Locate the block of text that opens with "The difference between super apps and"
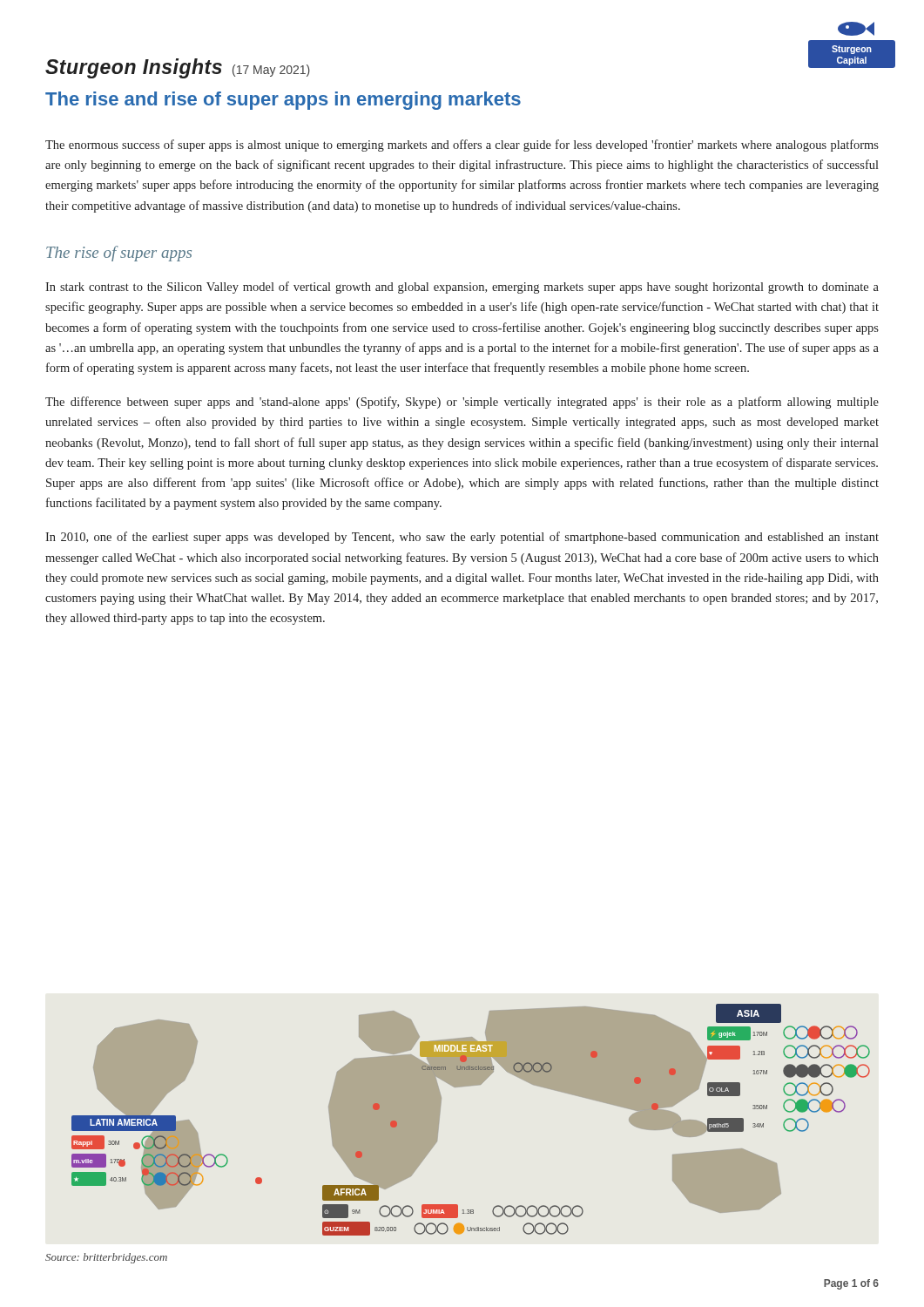The height and width of the screenshot is (1307, 924). pyautogui.click(x=462, y=452)
